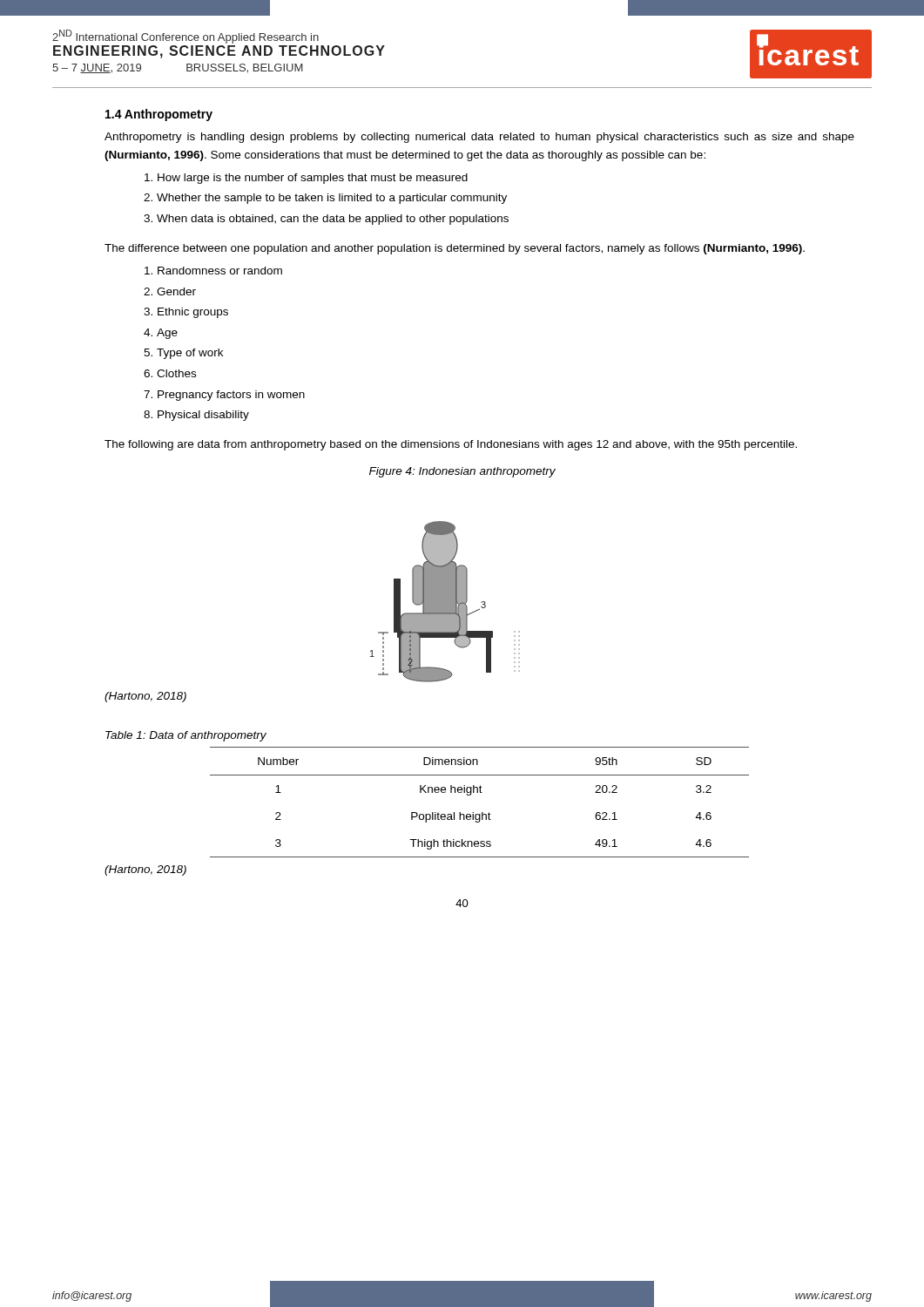The image size is (924, 1307).
Task: Point to the element starting "Type of work"
Action: pyautogui.click(x=190, y=353)
